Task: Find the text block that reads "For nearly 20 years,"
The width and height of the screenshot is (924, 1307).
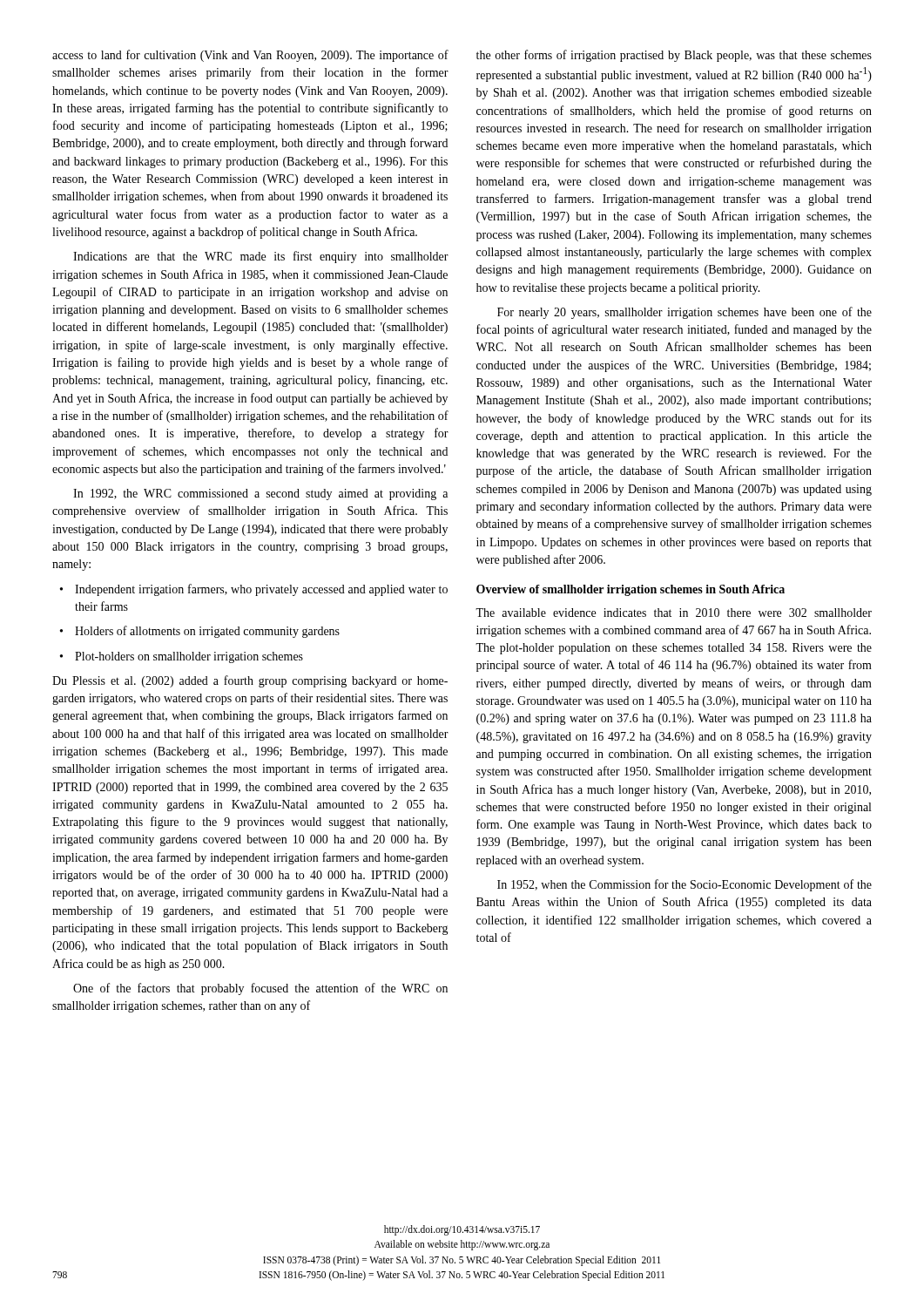Action: pyautogui.click(x=674, y=437)
